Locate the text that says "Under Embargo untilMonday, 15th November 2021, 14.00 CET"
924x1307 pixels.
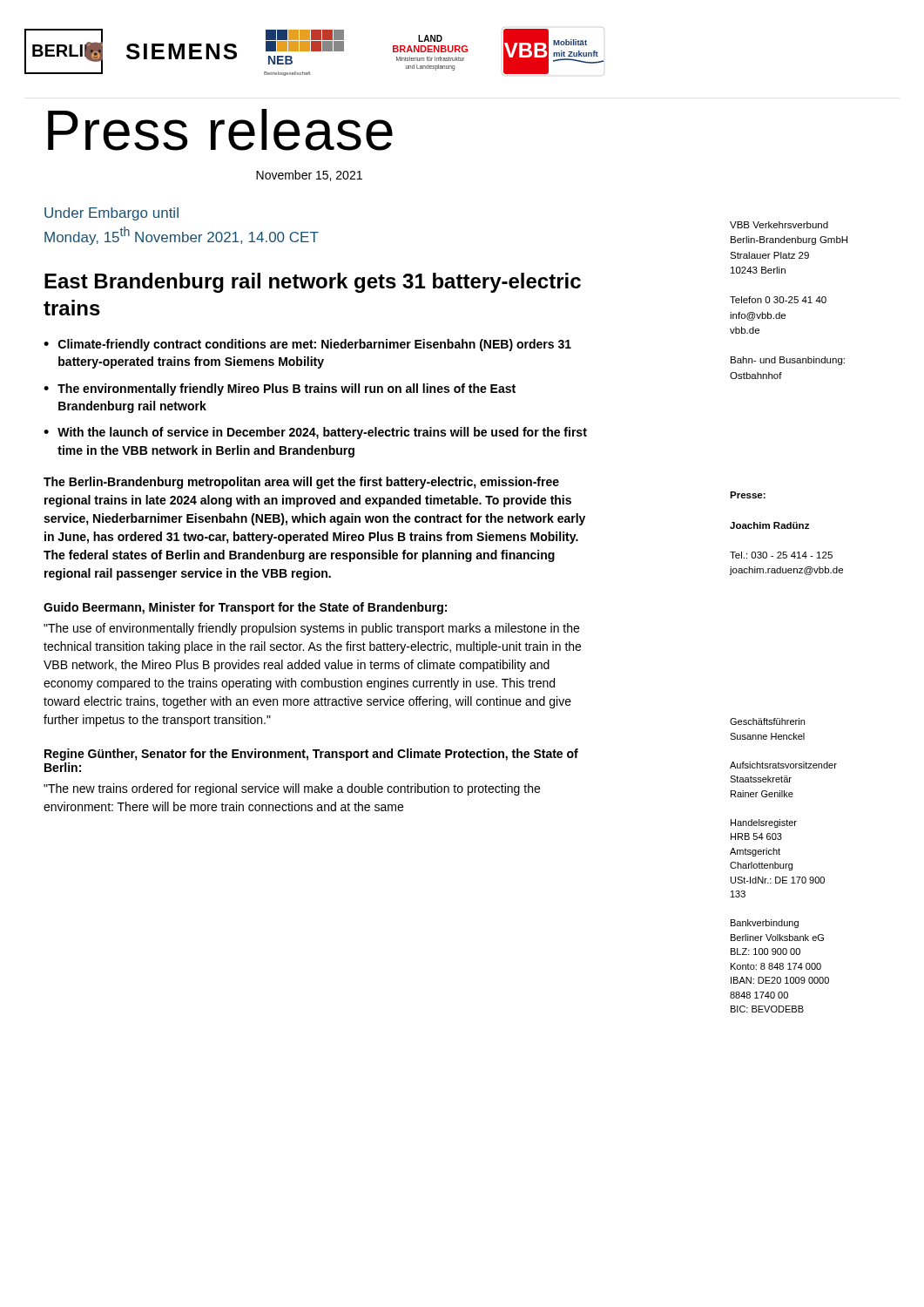(x=181, y=225)
